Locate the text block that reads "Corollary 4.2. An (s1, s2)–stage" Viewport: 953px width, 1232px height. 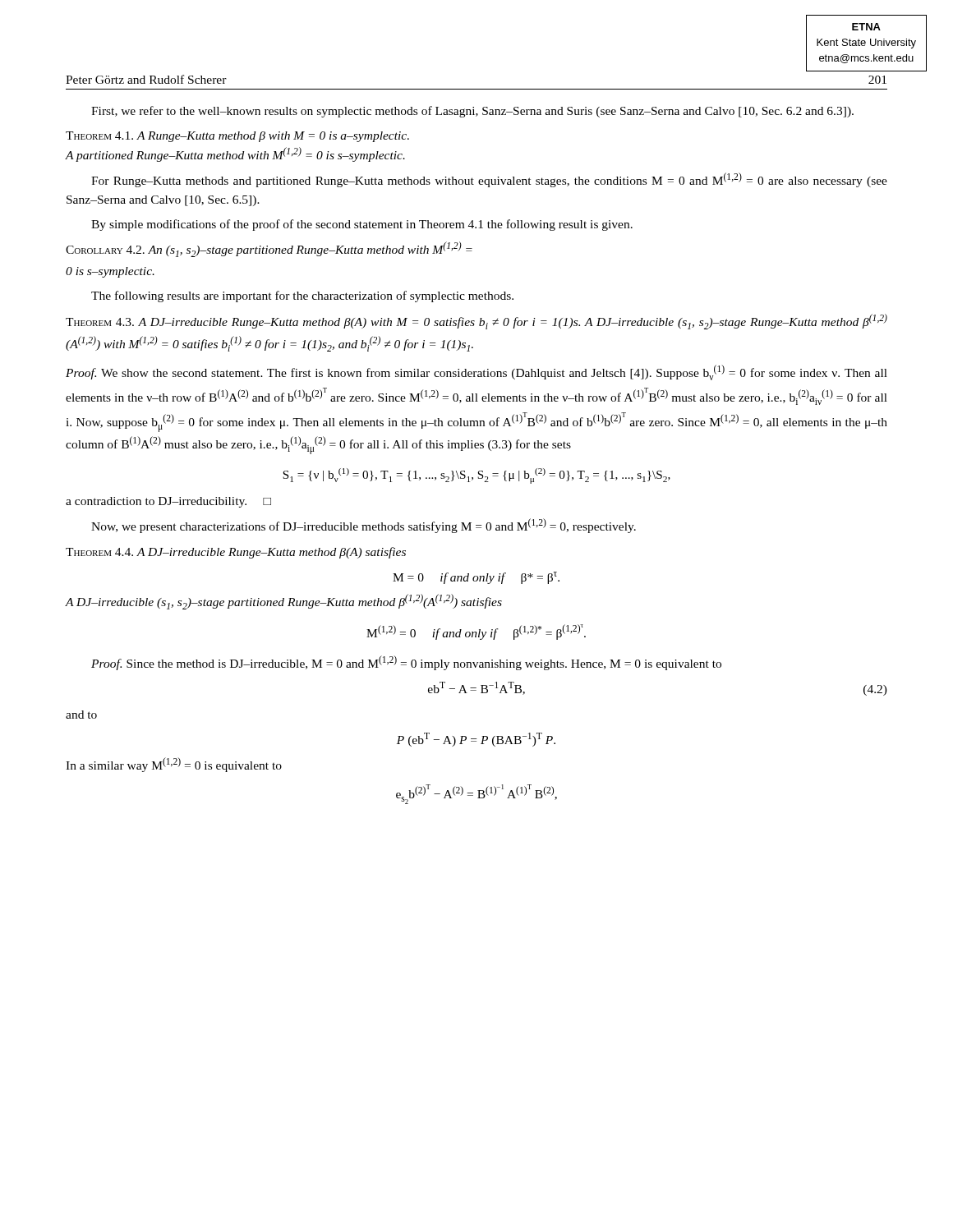[x=269, y=259]
